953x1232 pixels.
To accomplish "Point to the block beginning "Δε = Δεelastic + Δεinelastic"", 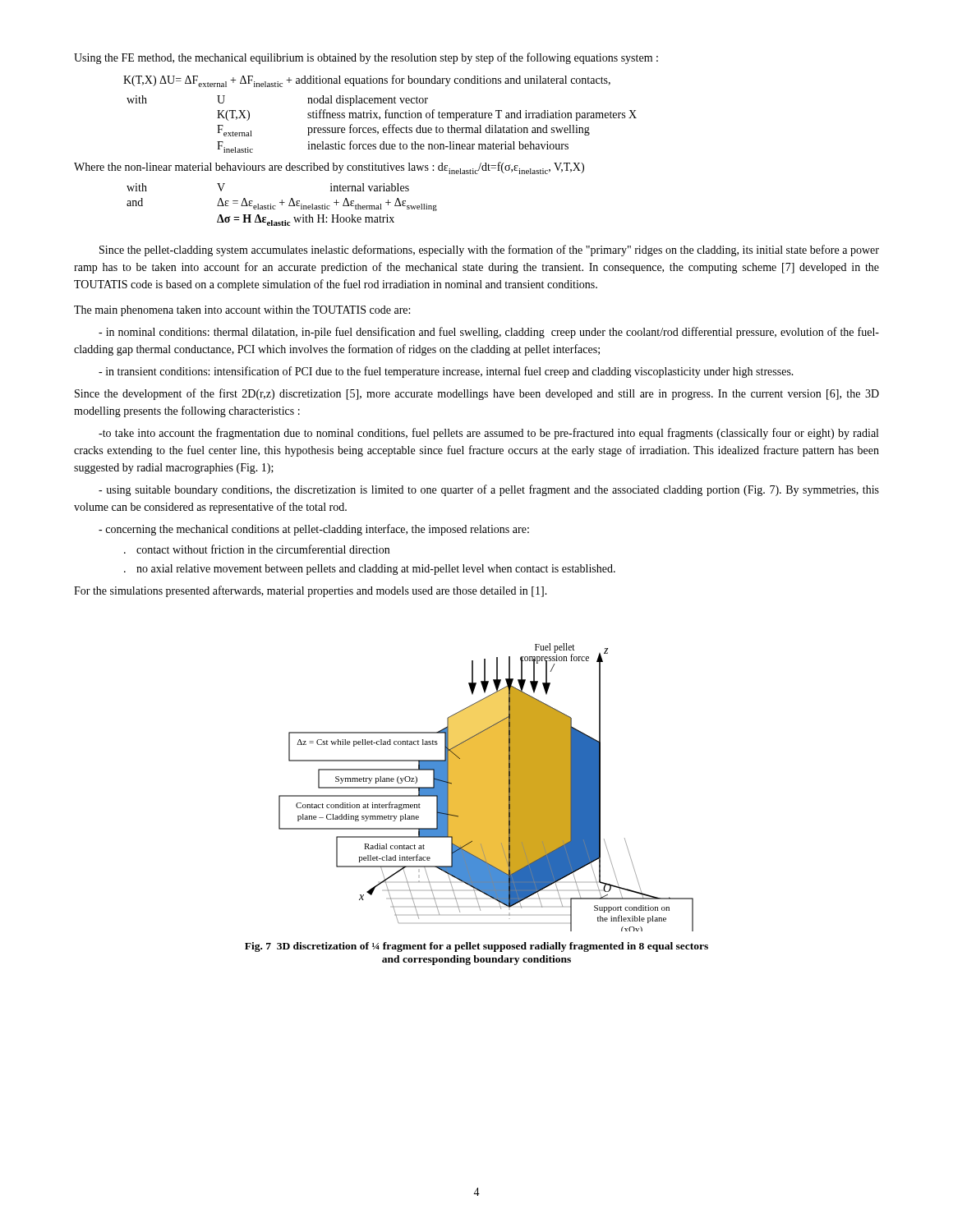I will pyautogui.click(x=327, y=204).
